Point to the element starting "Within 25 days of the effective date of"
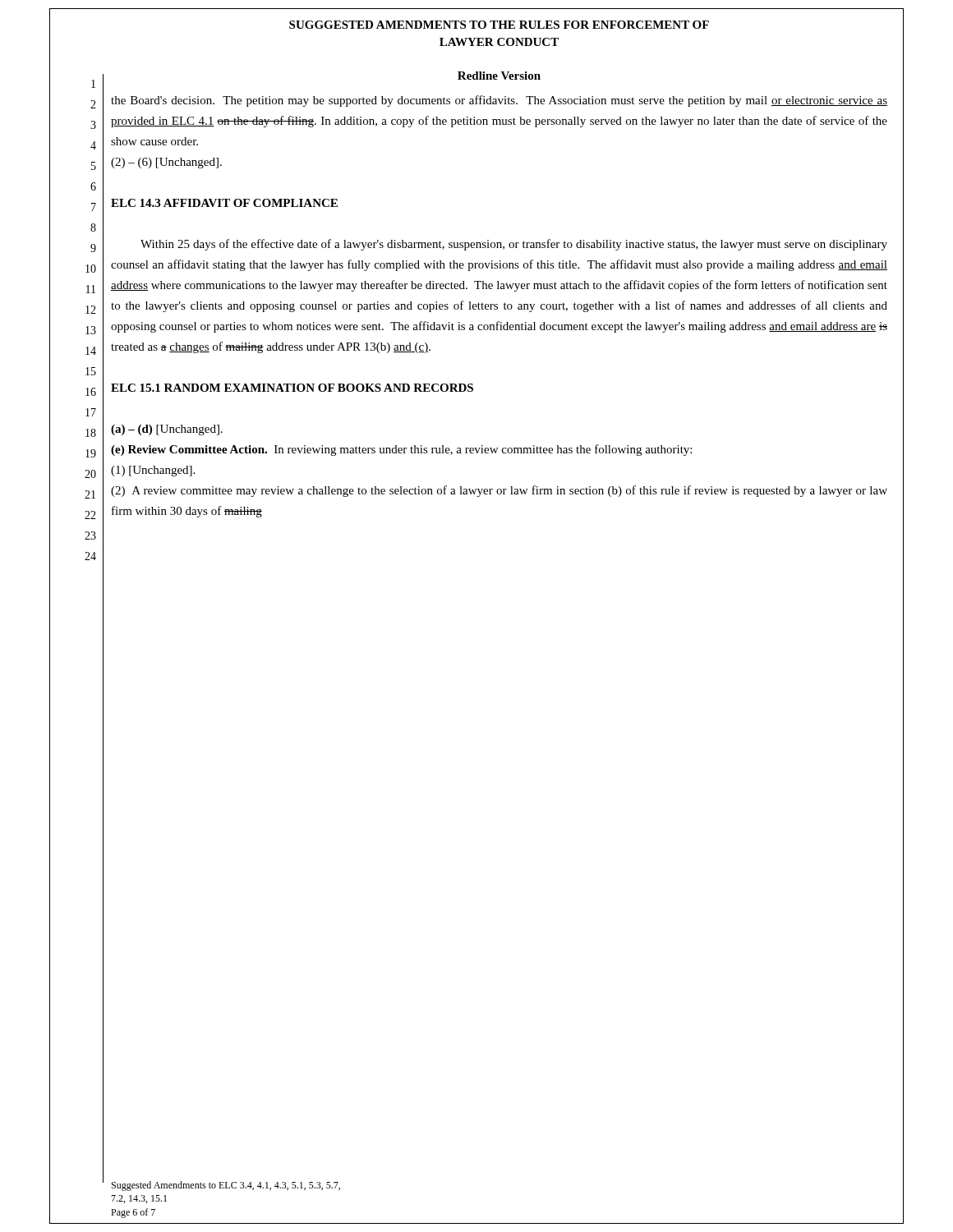This screenshot has height=1232, width=953. (499, 295)
